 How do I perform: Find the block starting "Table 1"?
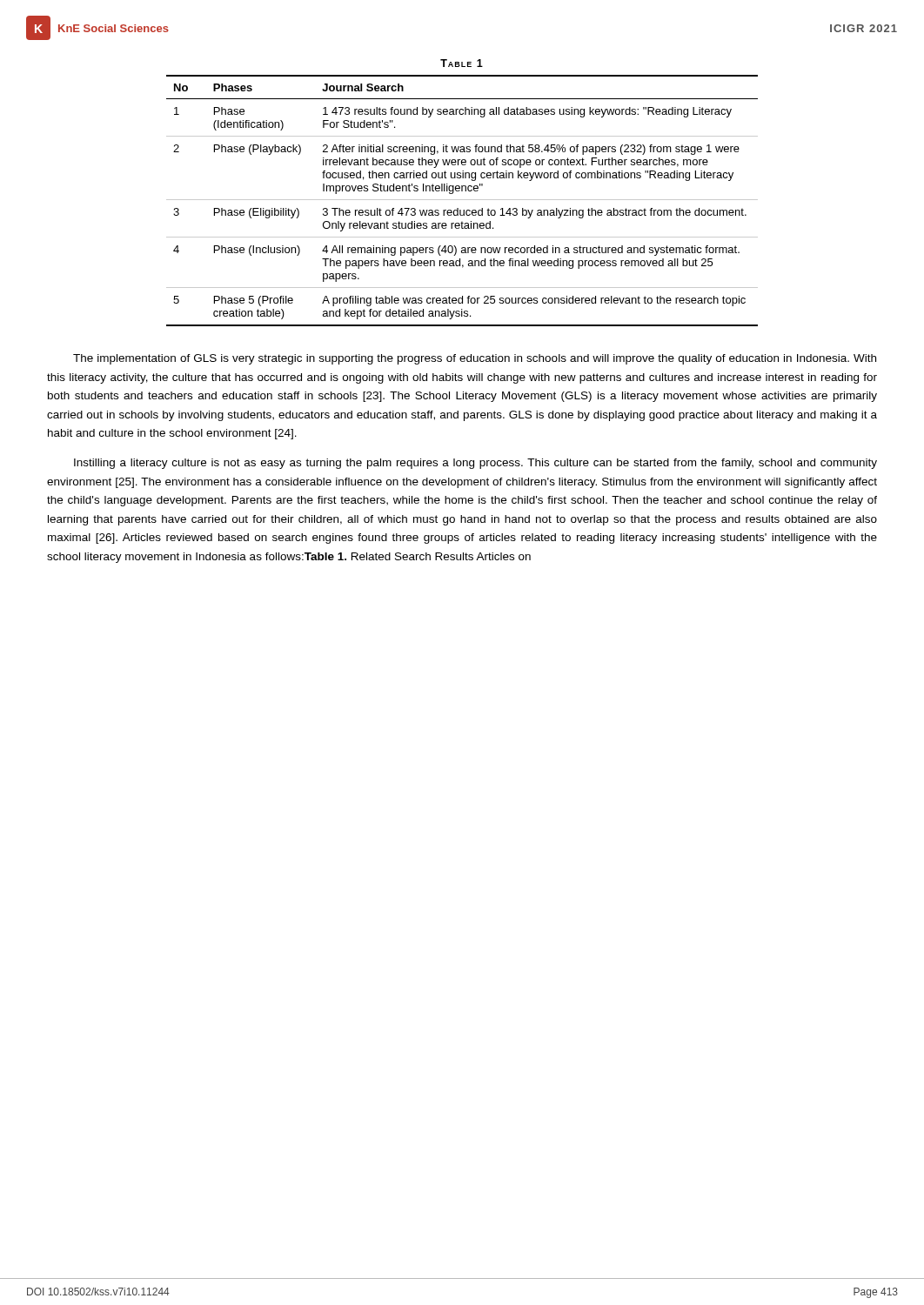pos(462,63)
